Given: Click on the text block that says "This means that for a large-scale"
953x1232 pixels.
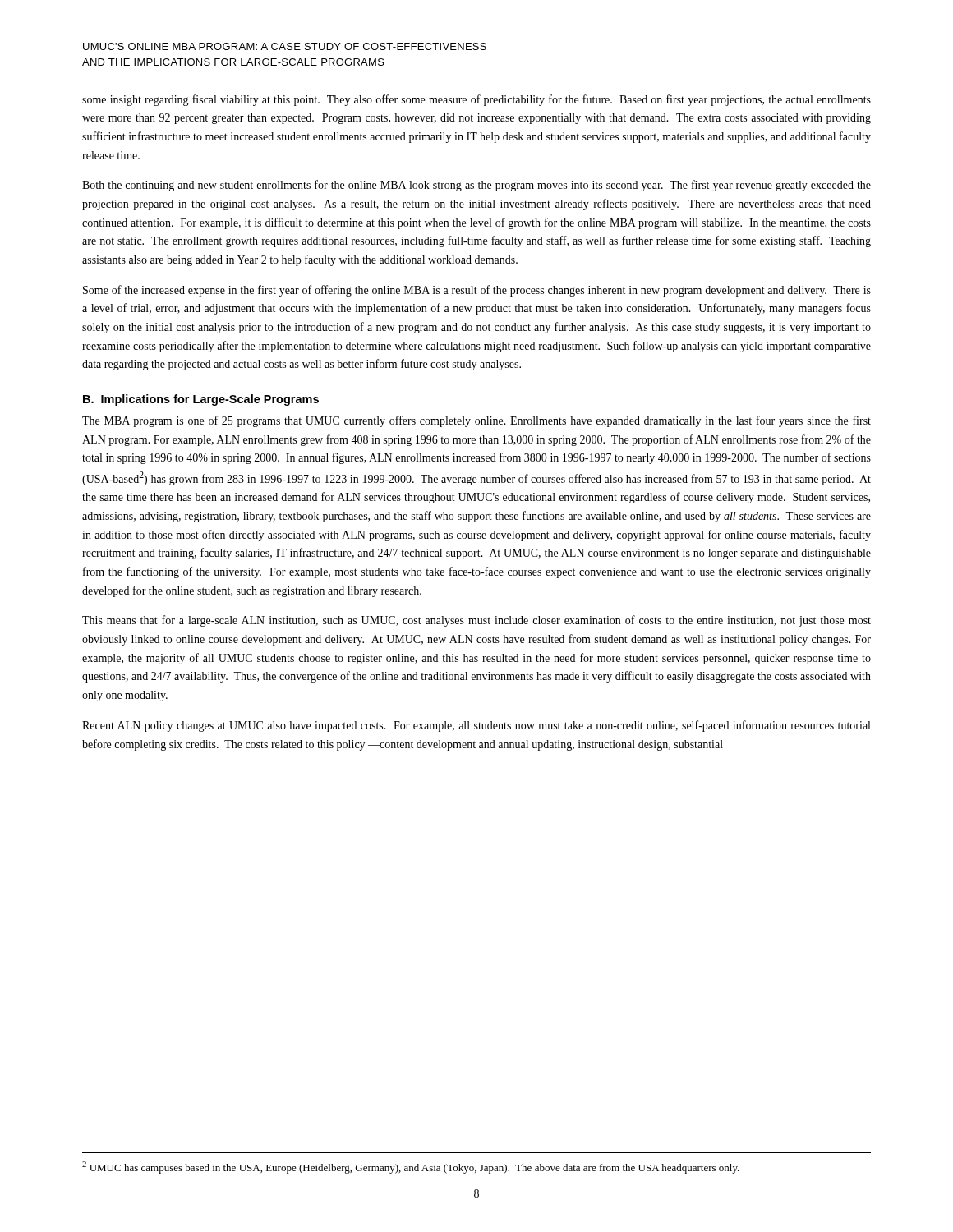Looking at the screenshot, I should coord(476,658).
